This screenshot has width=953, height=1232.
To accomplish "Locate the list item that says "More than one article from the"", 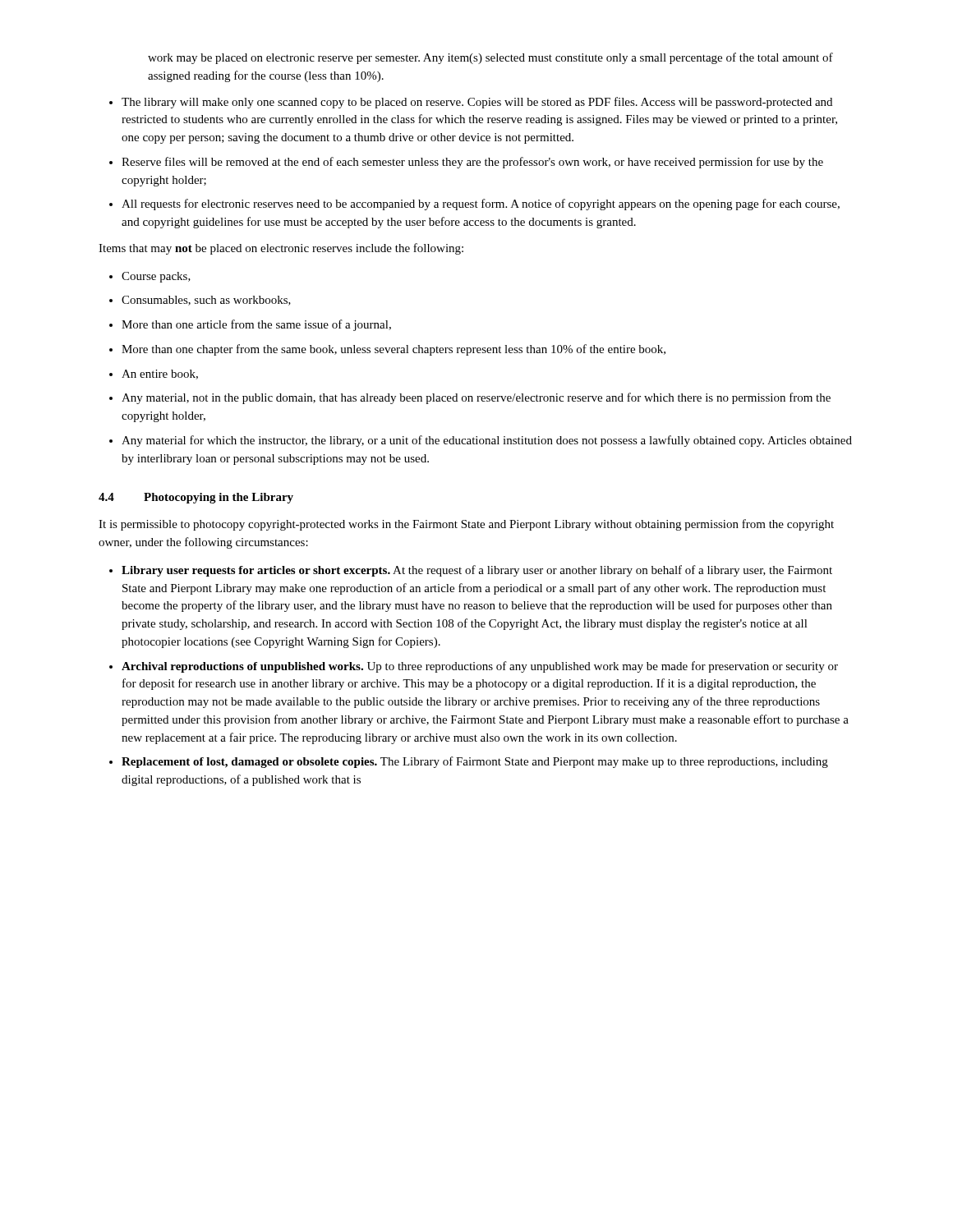I will [x=256, y=325].
